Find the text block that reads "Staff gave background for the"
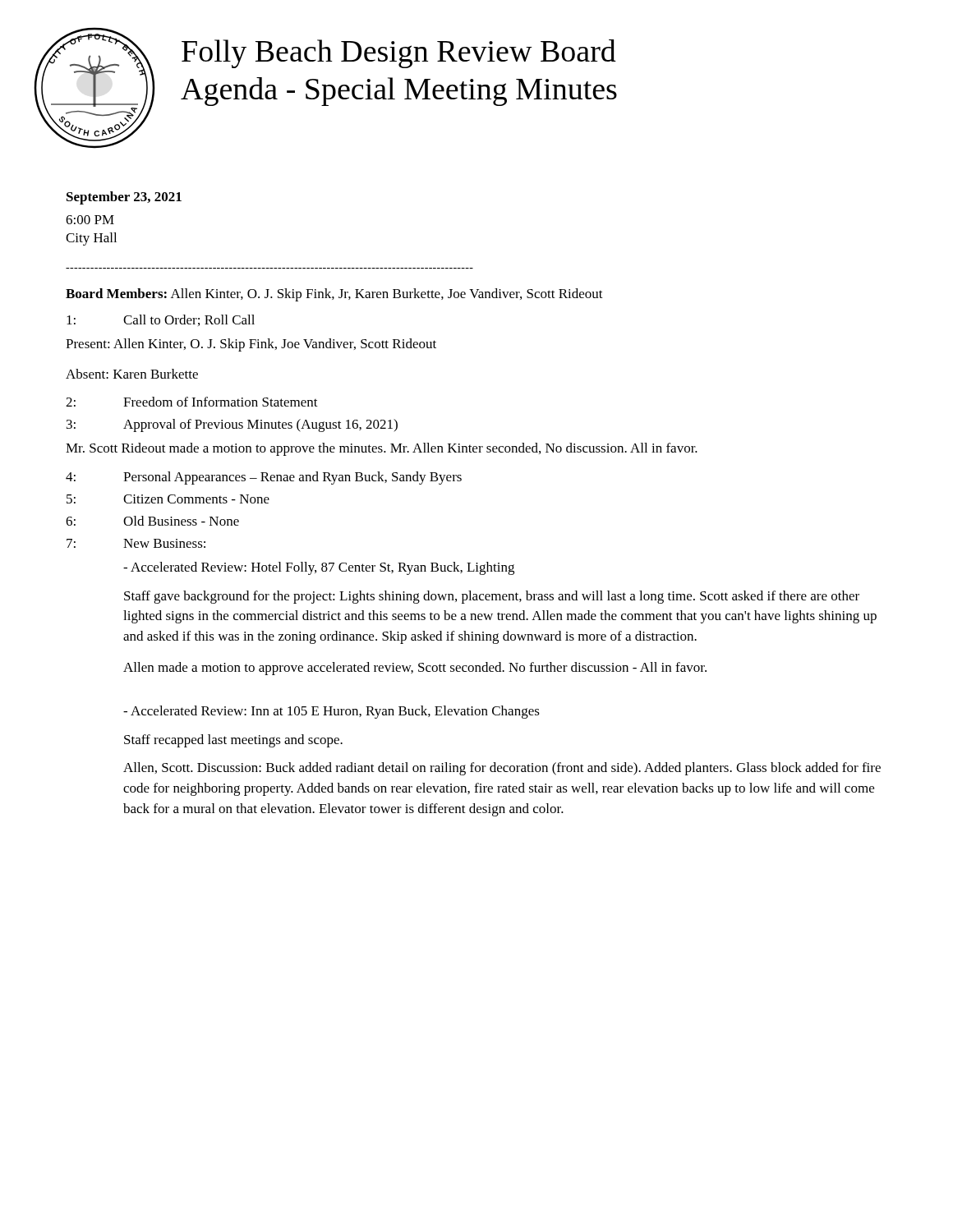Image resolution: width=953 pixels, height=1232 pixels. coord(500,616)
